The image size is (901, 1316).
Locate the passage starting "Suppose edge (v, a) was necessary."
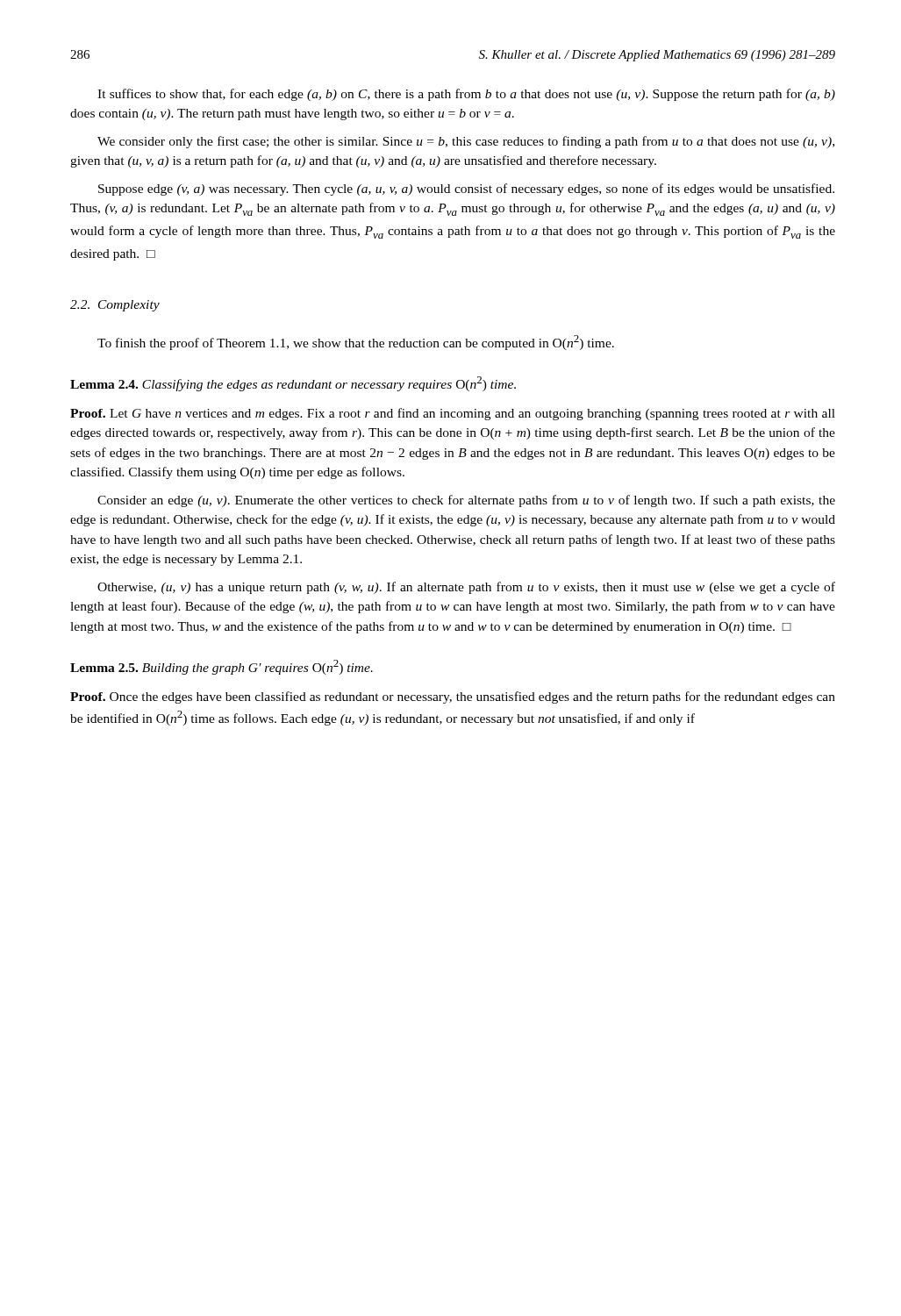tap(453, 221)
